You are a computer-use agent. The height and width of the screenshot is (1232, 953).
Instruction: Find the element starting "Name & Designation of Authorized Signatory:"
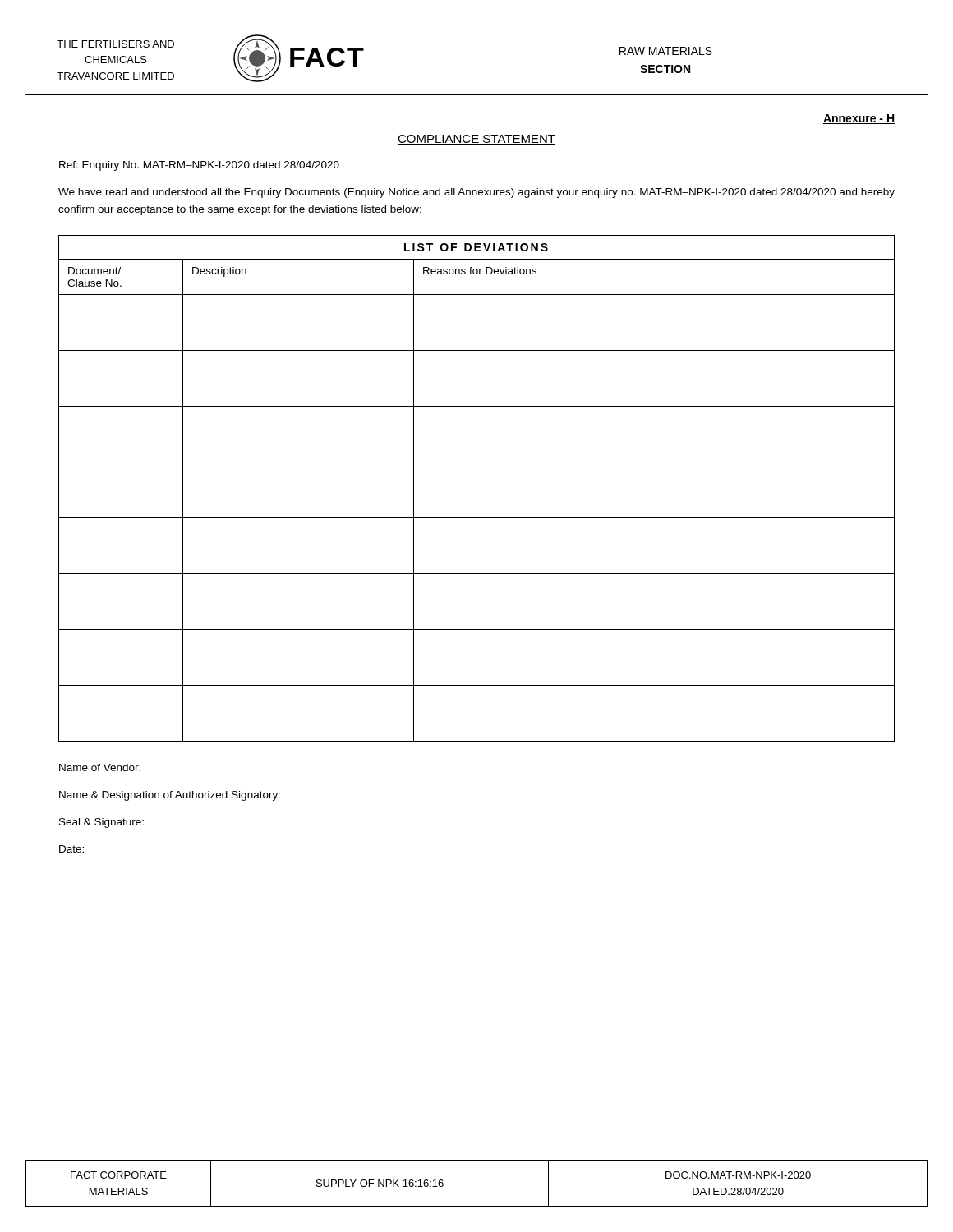pos(170,795)
